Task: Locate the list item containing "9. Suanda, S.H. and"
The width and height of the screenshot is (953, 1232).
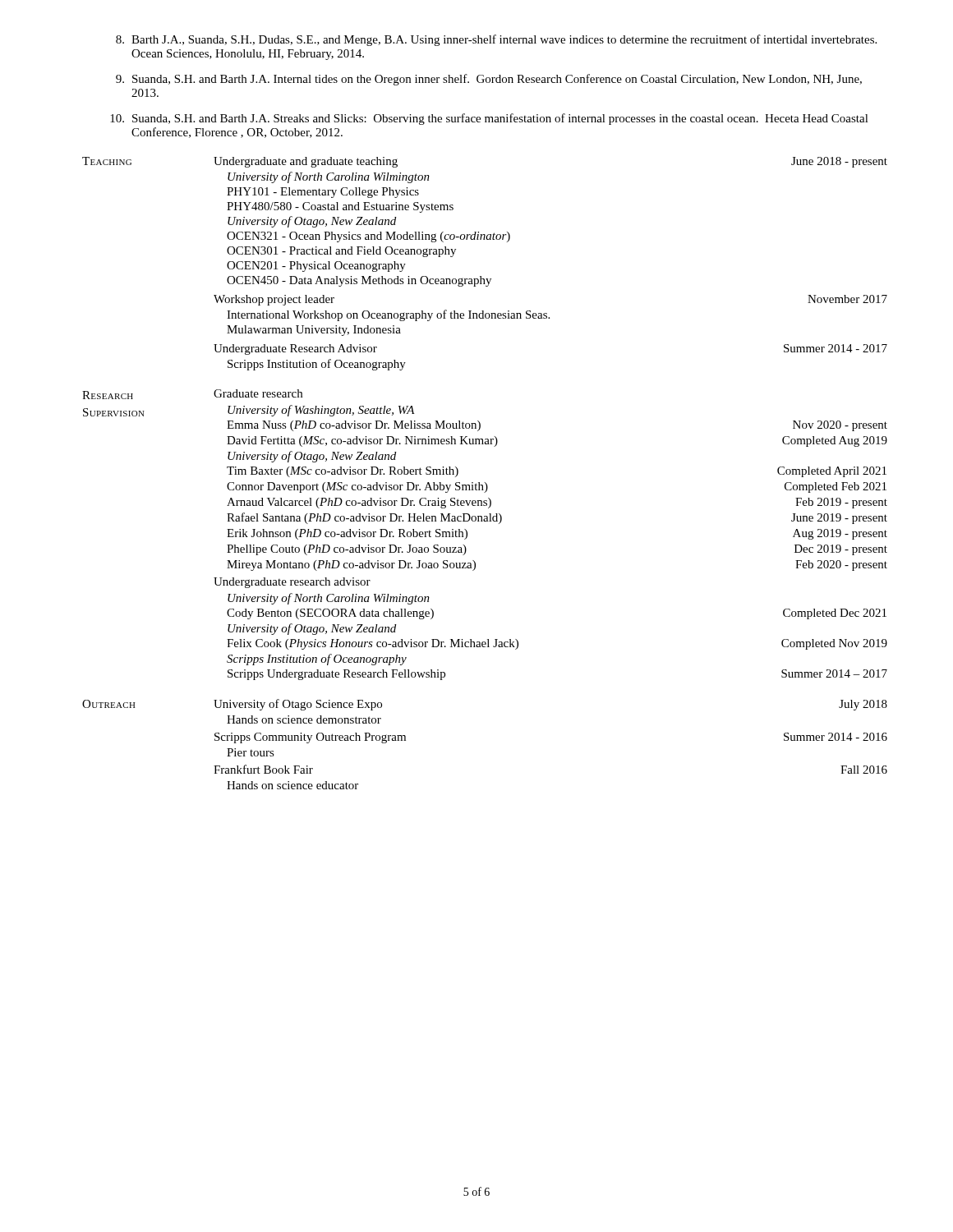Action: coord(485,86)
